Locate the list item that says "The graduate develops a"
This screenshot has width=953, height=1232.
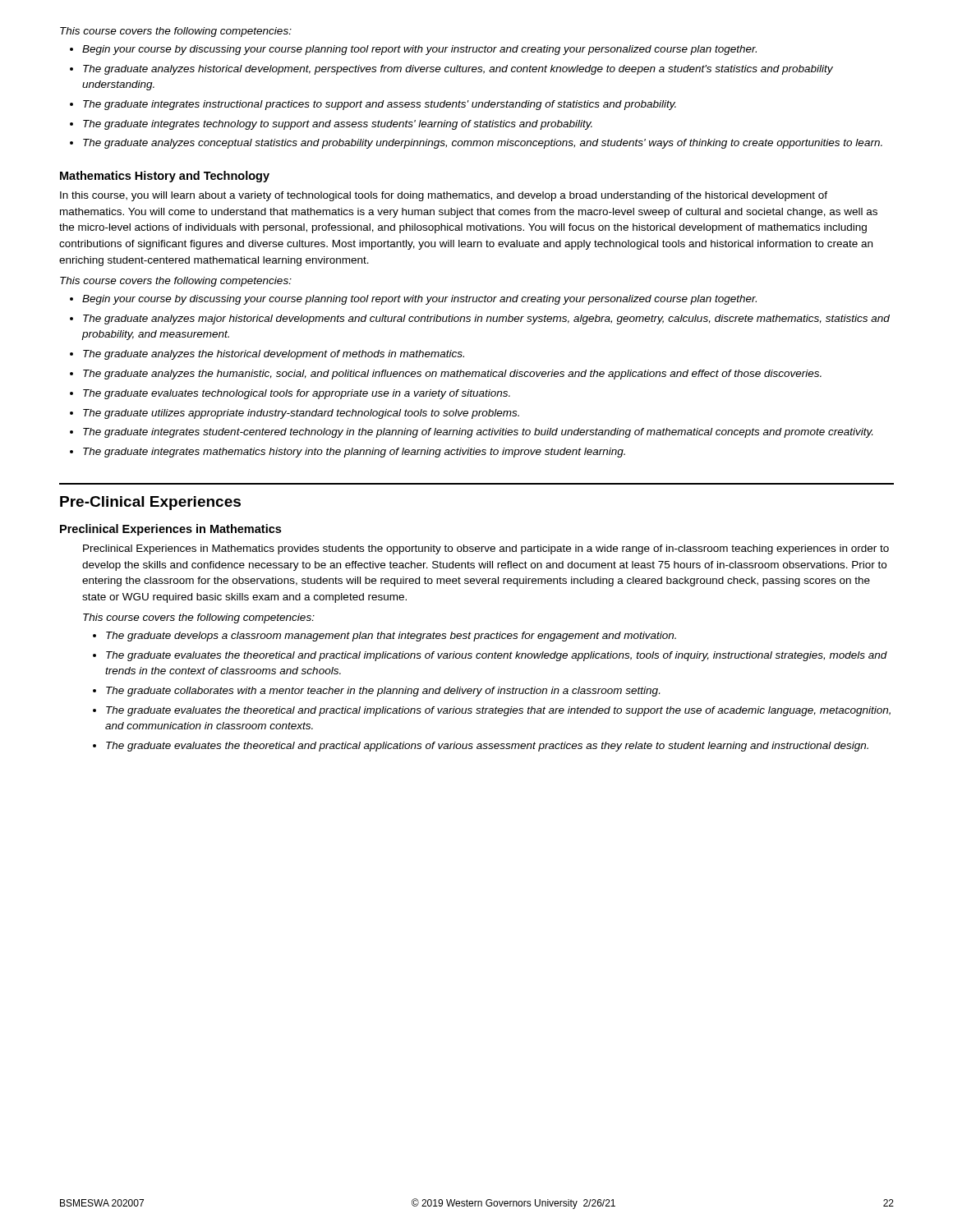(x=391, y=636)
